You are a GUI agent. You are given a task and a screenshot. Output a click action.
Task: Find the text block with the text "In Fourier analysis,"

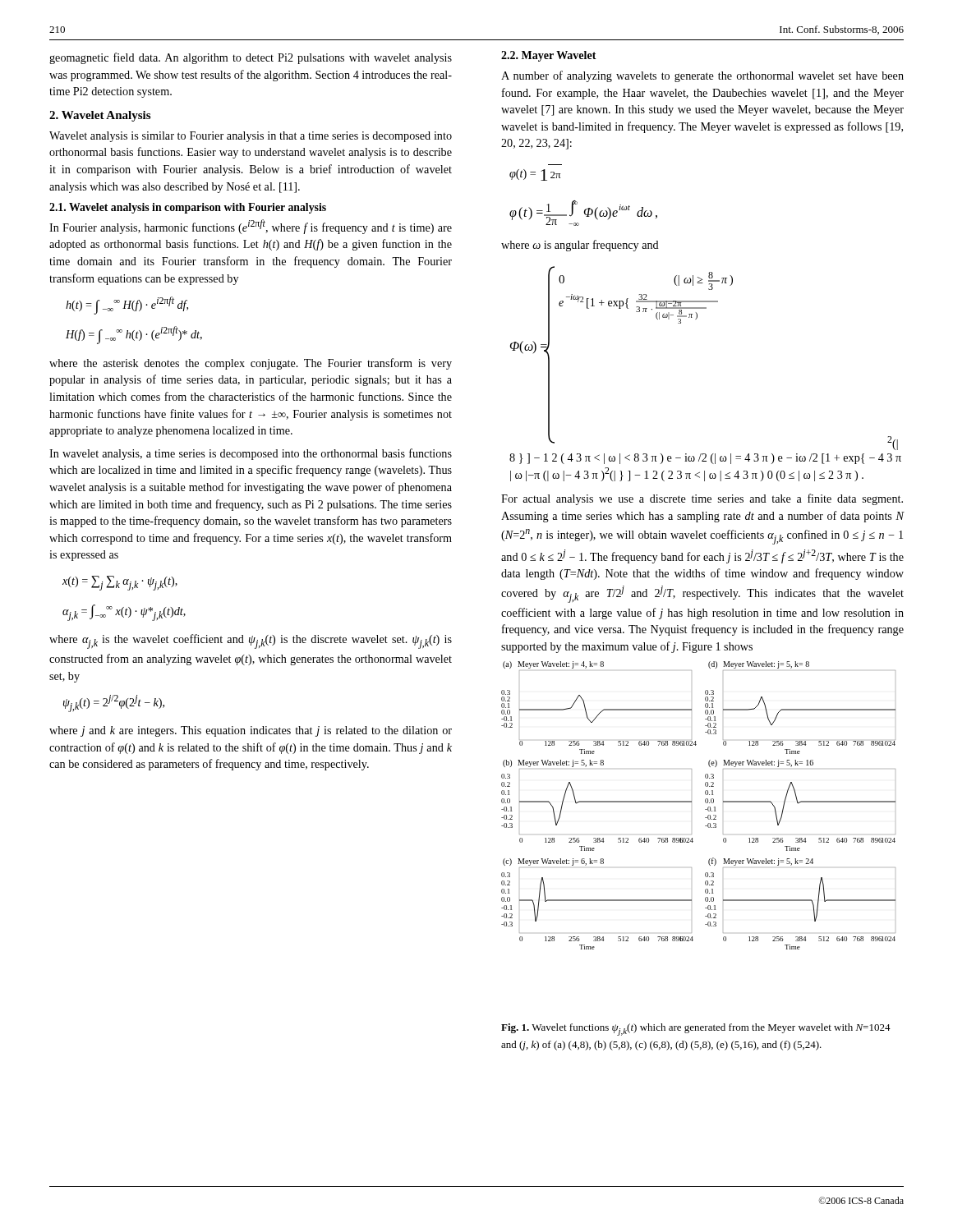[251, 252]
